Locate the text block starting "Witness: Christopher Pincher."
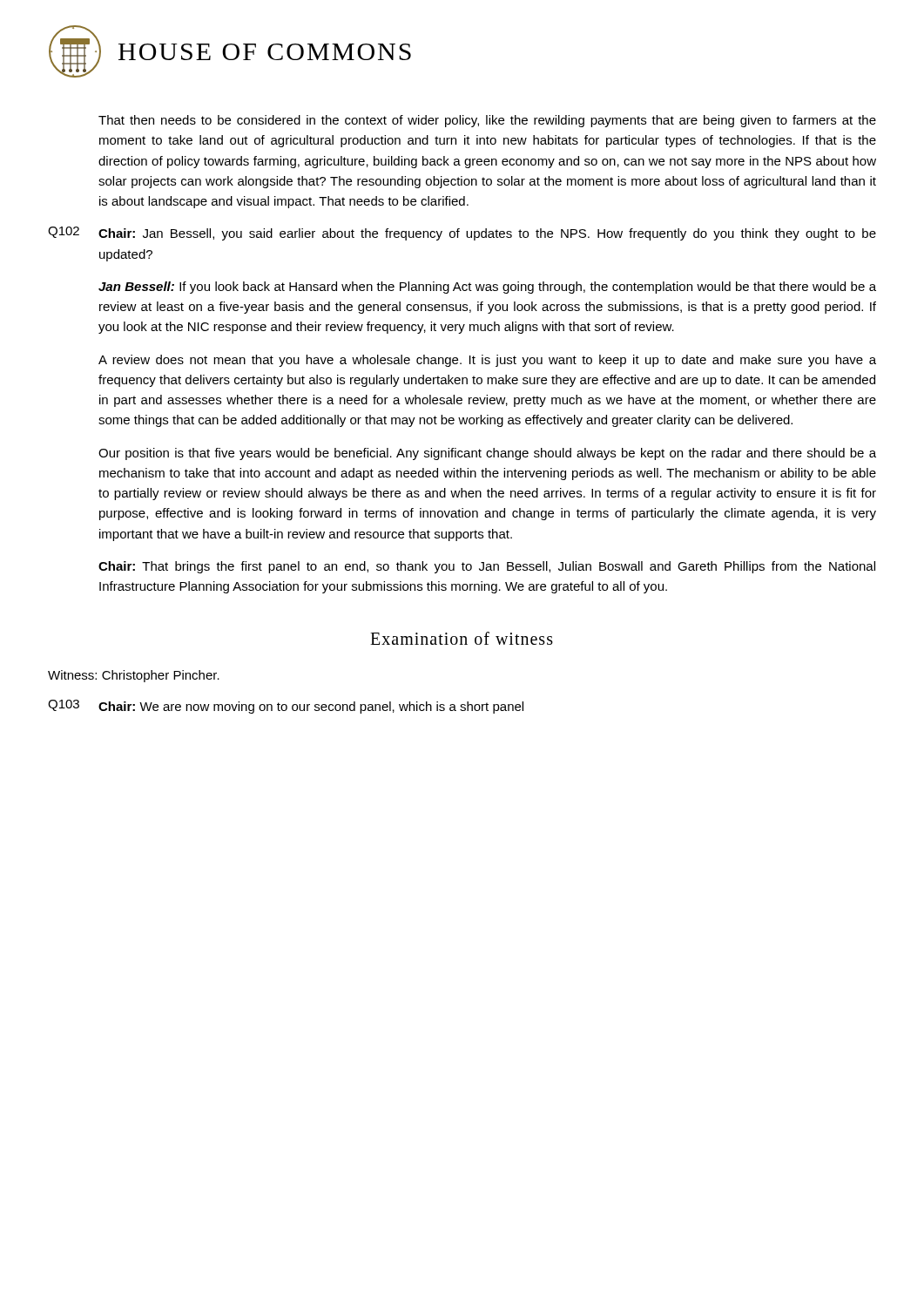Screen dimensions: 1307x924 point(134,675)
